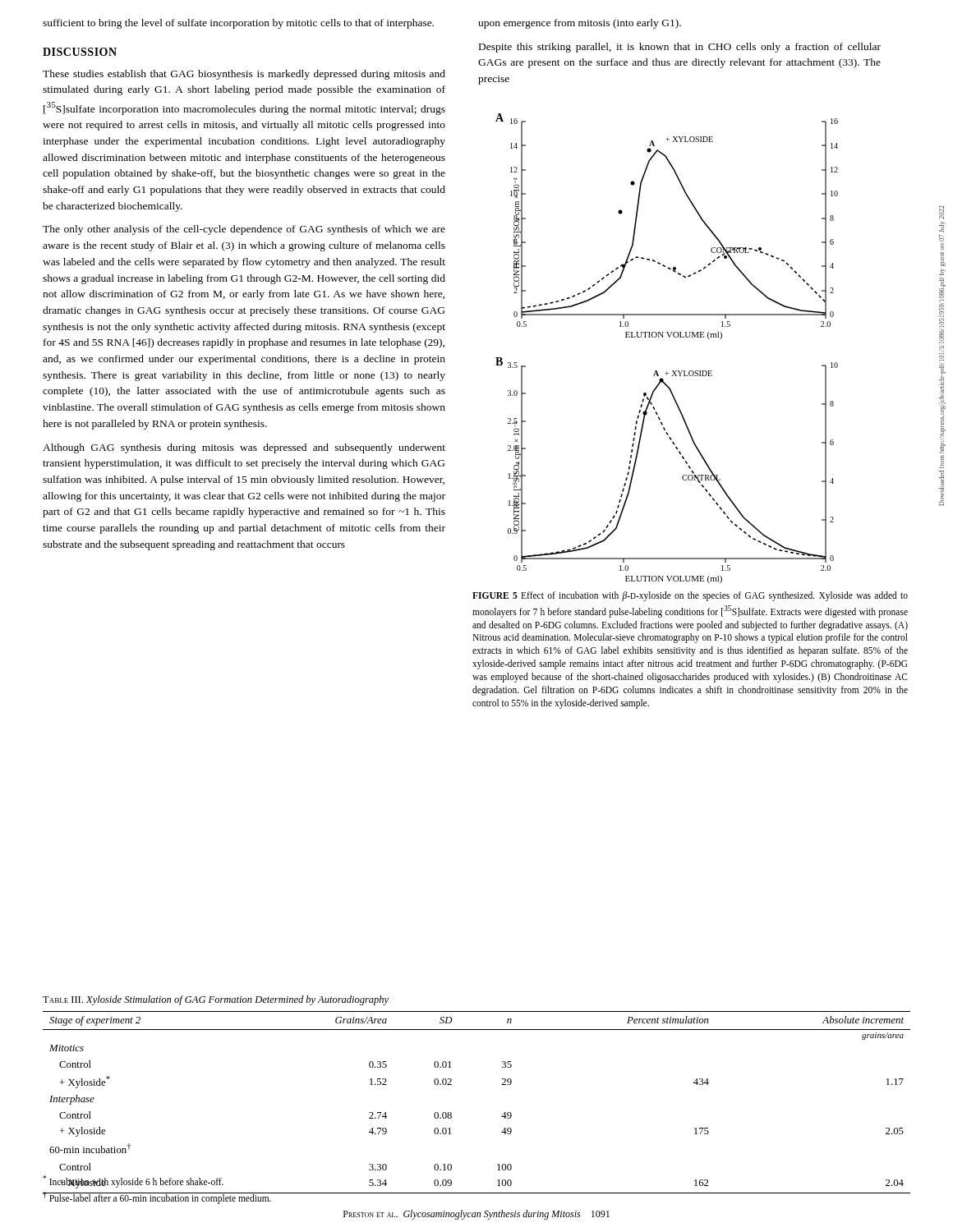The width and height of the screenshot is (953, 1232).
Task: Point to the block beginning "Incubation with xyloside 6 h before shake-off. †"
Action: [157, 1188]
